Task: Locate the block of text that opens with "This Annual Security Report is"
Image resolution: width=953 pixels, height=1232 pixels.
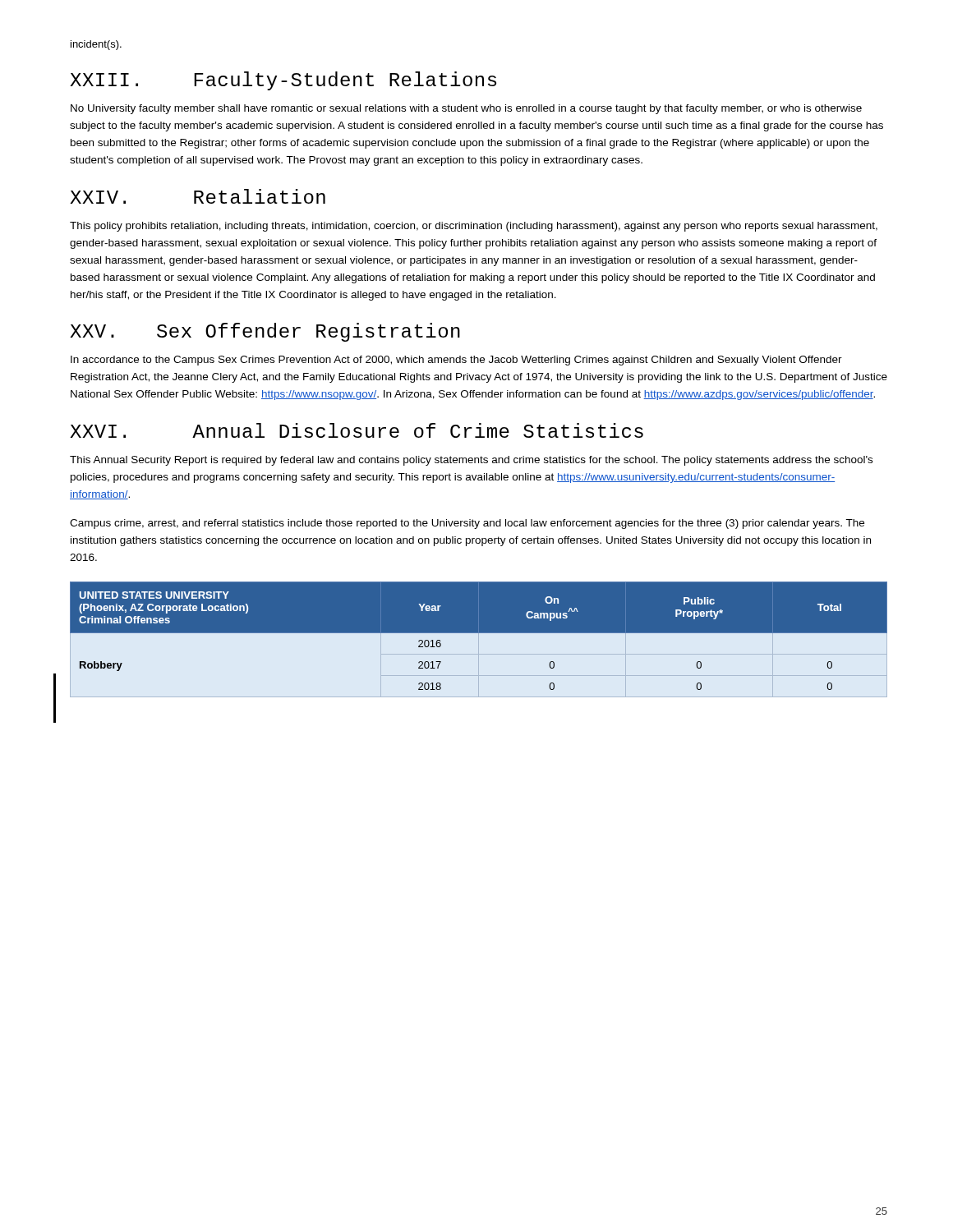Action: (479, 478)
